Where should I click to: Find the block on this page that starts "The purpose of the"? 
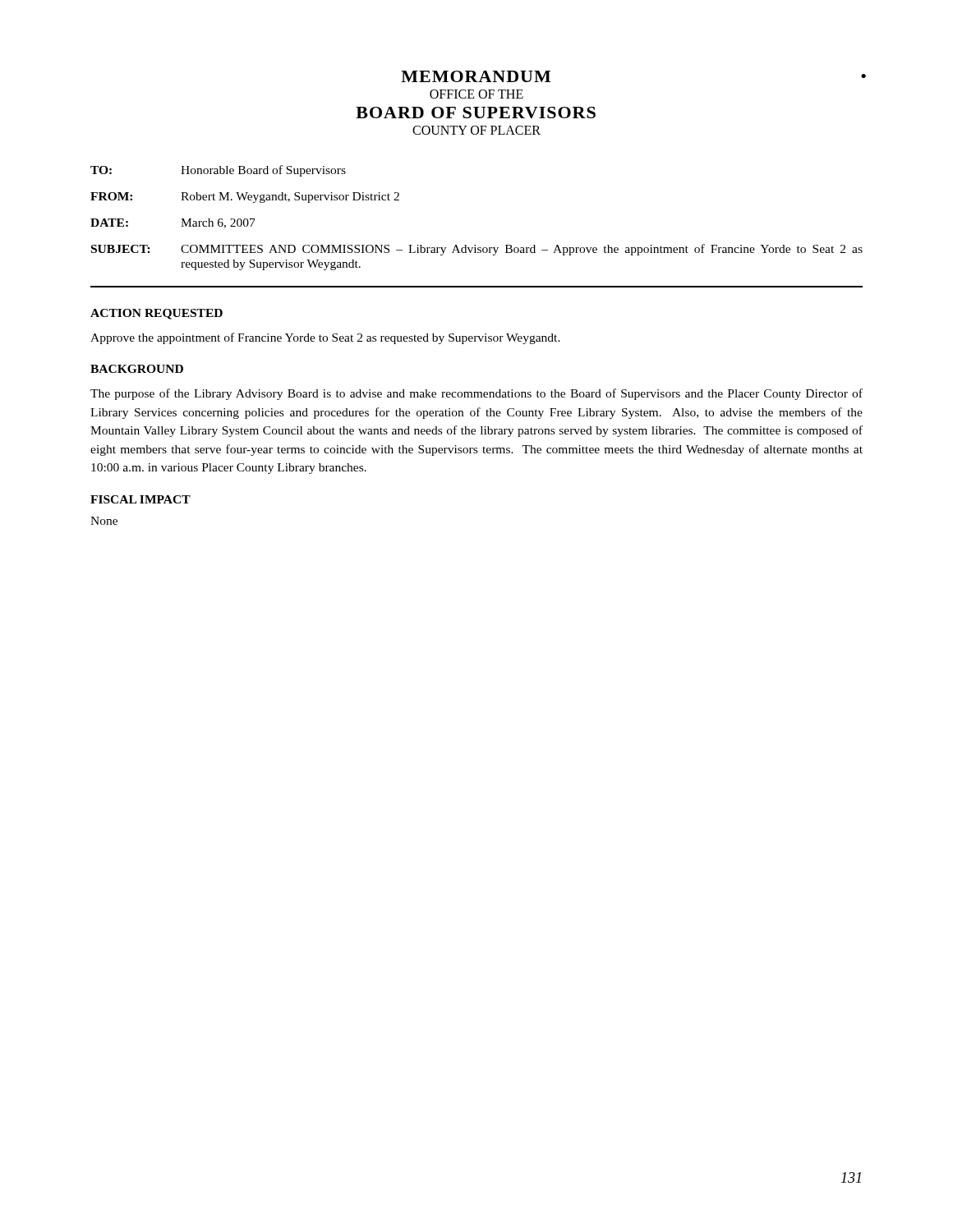click(476, 430)
